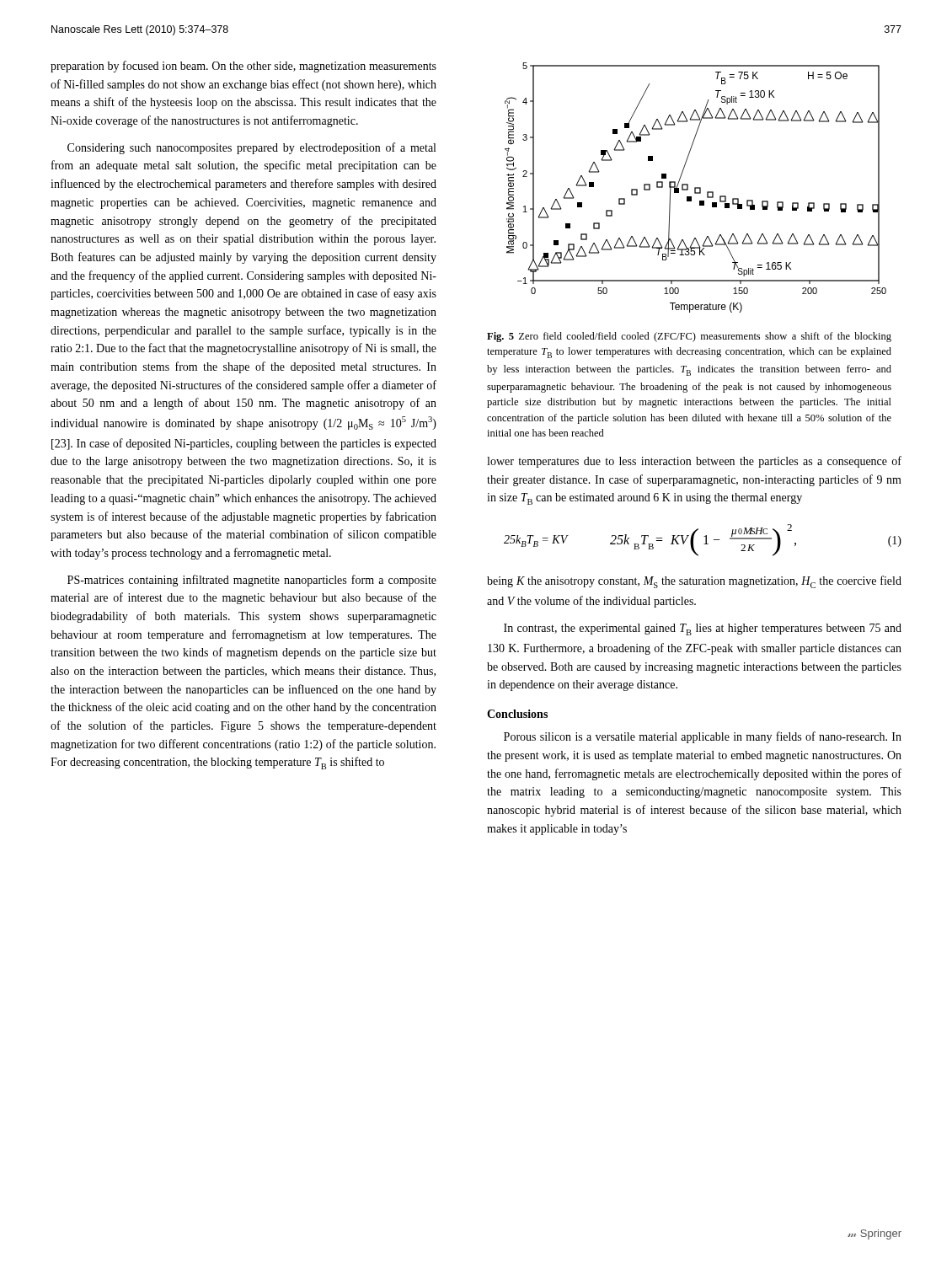Locate the block of text that opens with "Porous silicon is a versatile material"
This screenshot has width=952, height=1264.
pyautogui.click(x=694, y=783)
